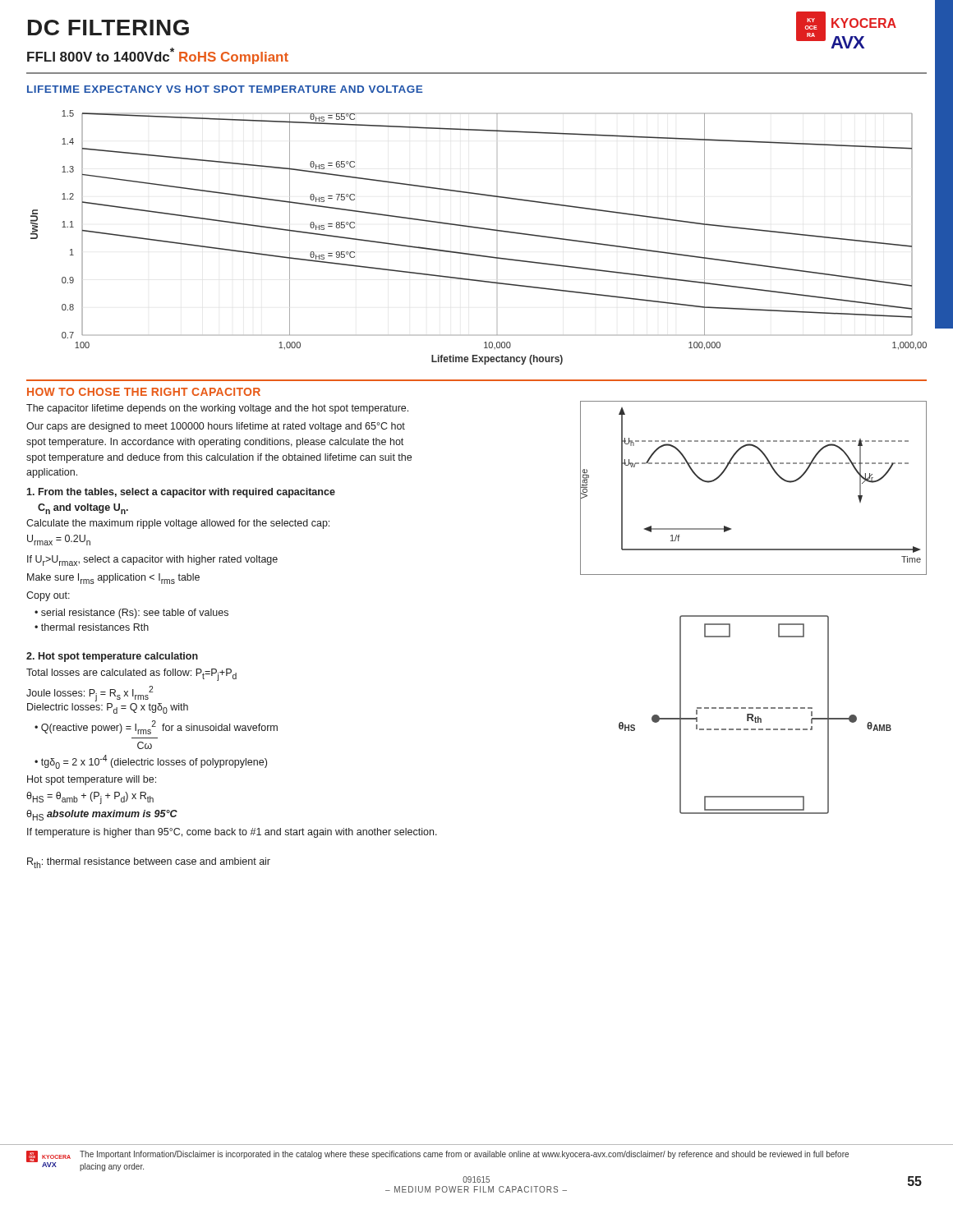Click on the text block that says "If temperature is higher than 95°C, come back"

coord(232,832)
